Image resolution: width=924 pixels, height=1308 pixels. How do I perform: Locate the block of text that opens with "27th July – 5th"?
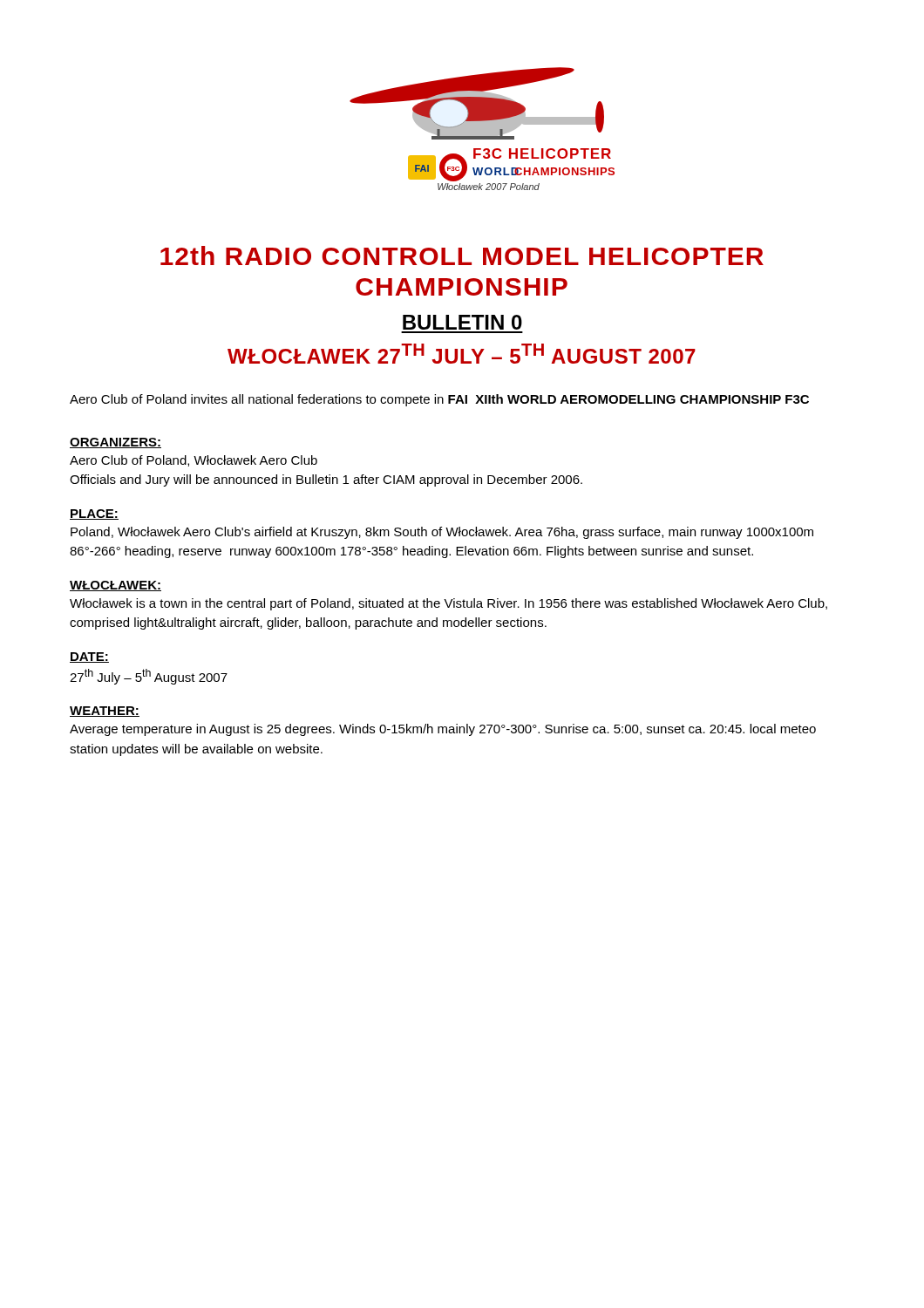point(149,675)
